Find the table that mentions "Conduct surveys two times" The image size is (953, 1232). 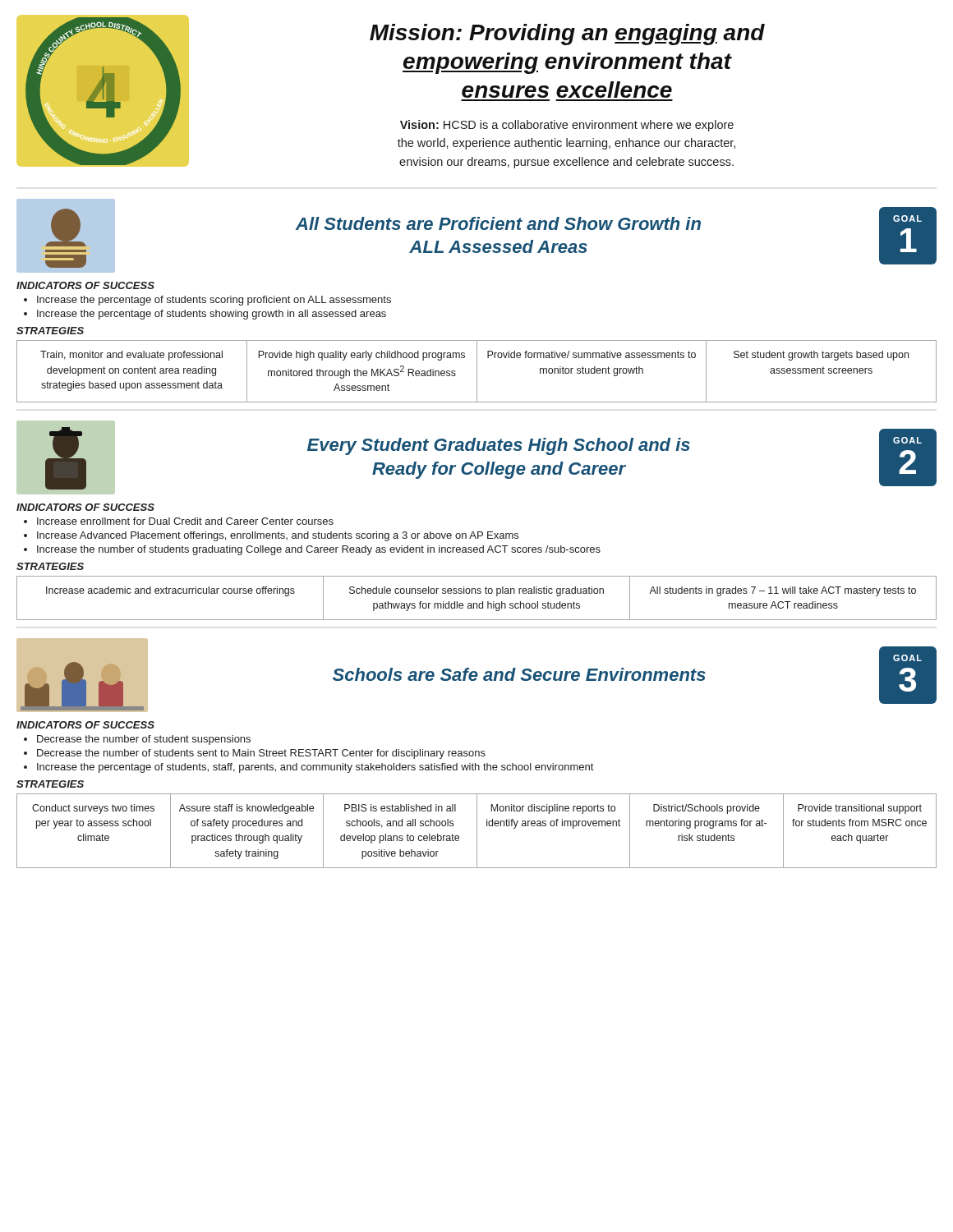tap(476, 831)
